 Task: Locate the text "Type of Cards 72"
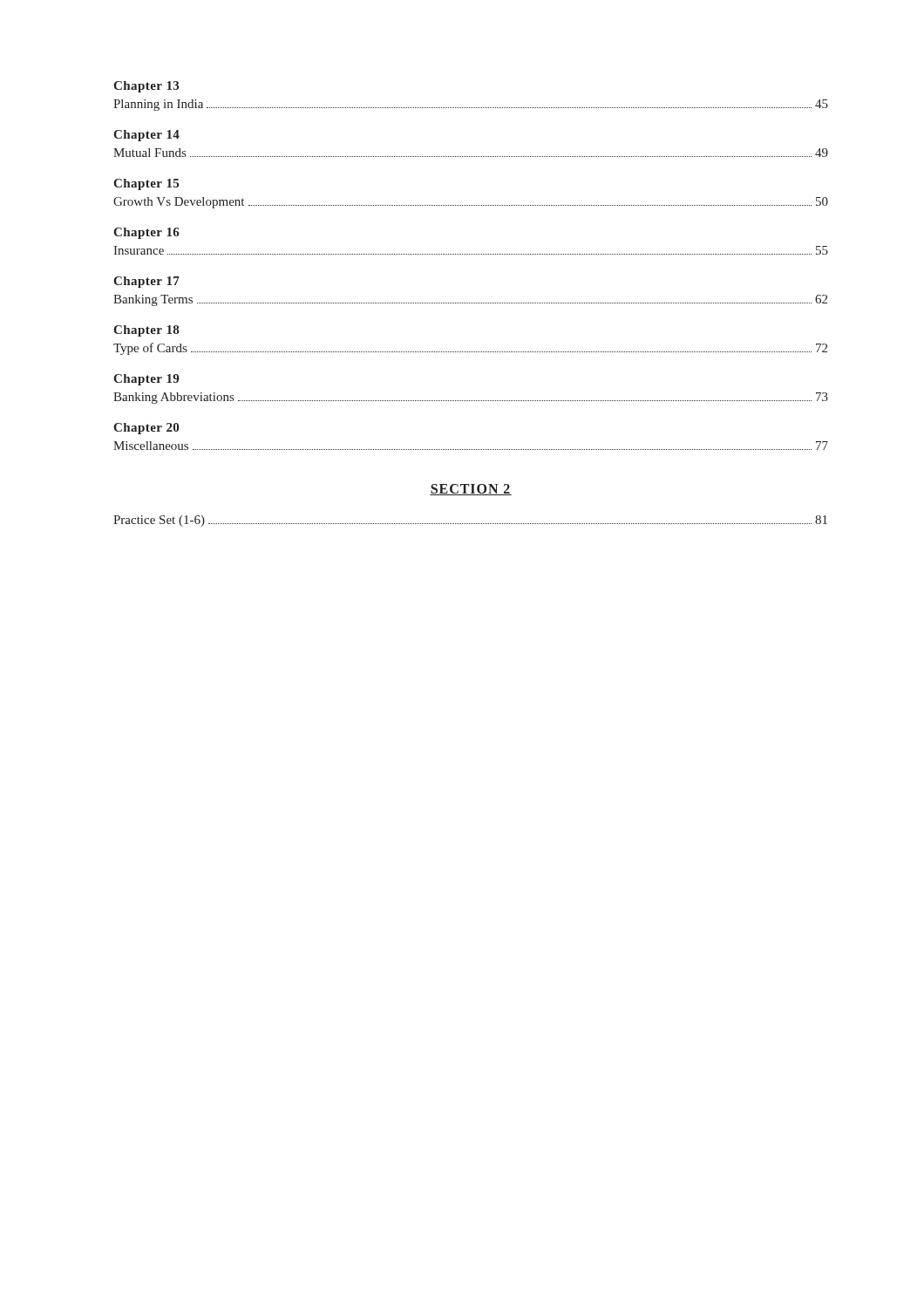pyautogui.click(x=471, y=348)
